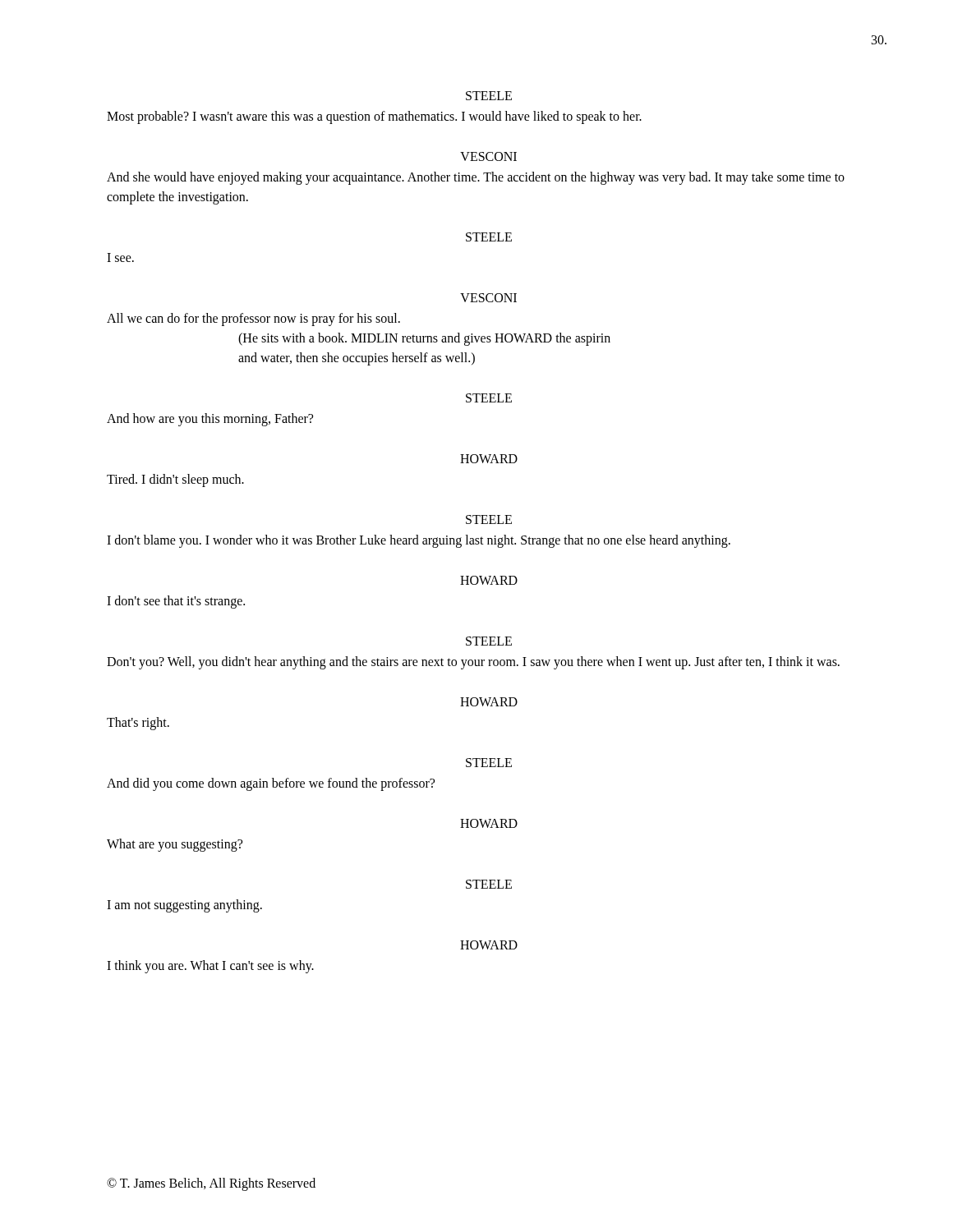Point to the block beginning "I don't blame you."
953x1232 pixels.
pyautogui.click(x=419, y=540)
